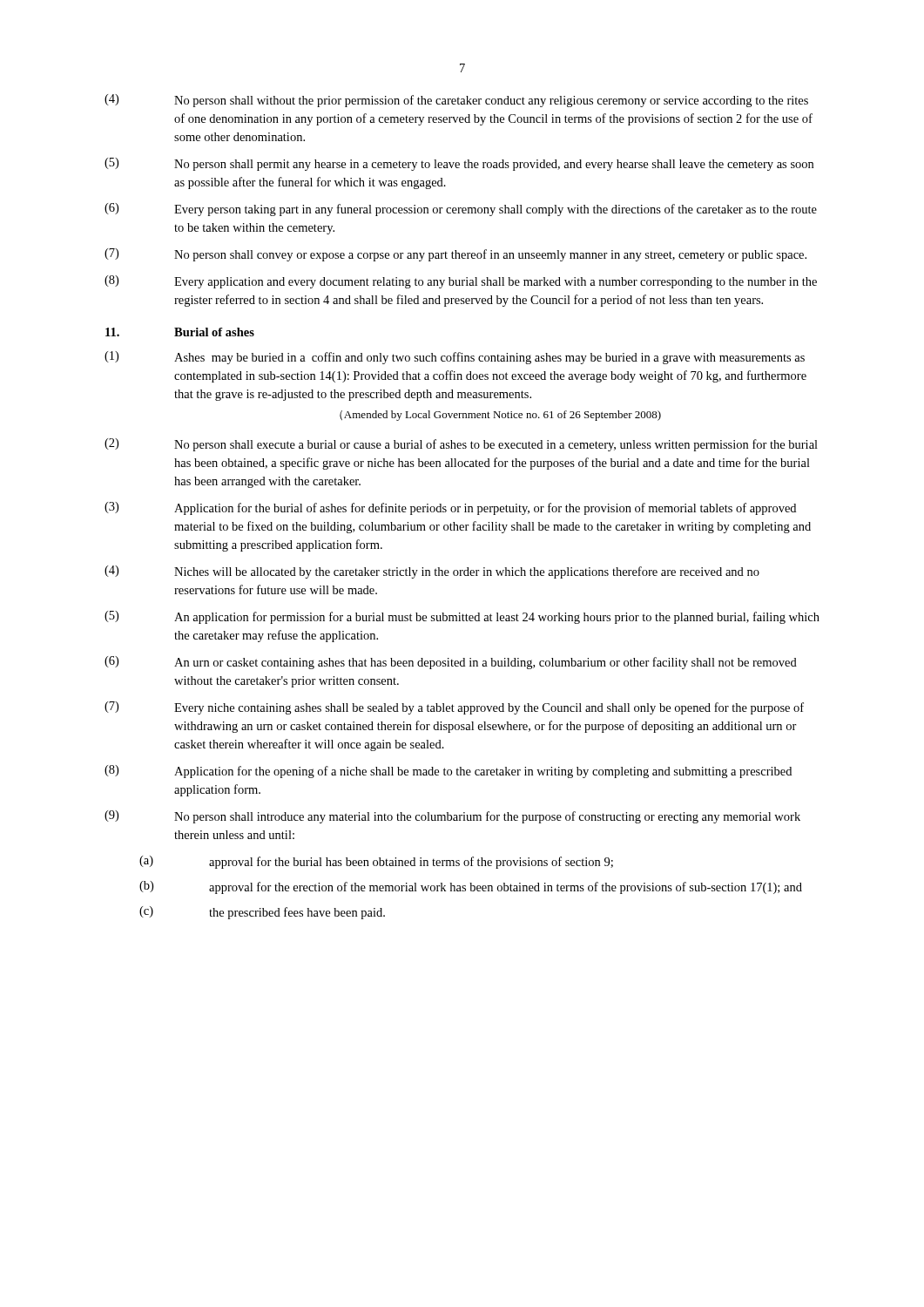
Task: Select the list item that says "(c) the prescribed fees have been paid."
Action: click(262, 913)
